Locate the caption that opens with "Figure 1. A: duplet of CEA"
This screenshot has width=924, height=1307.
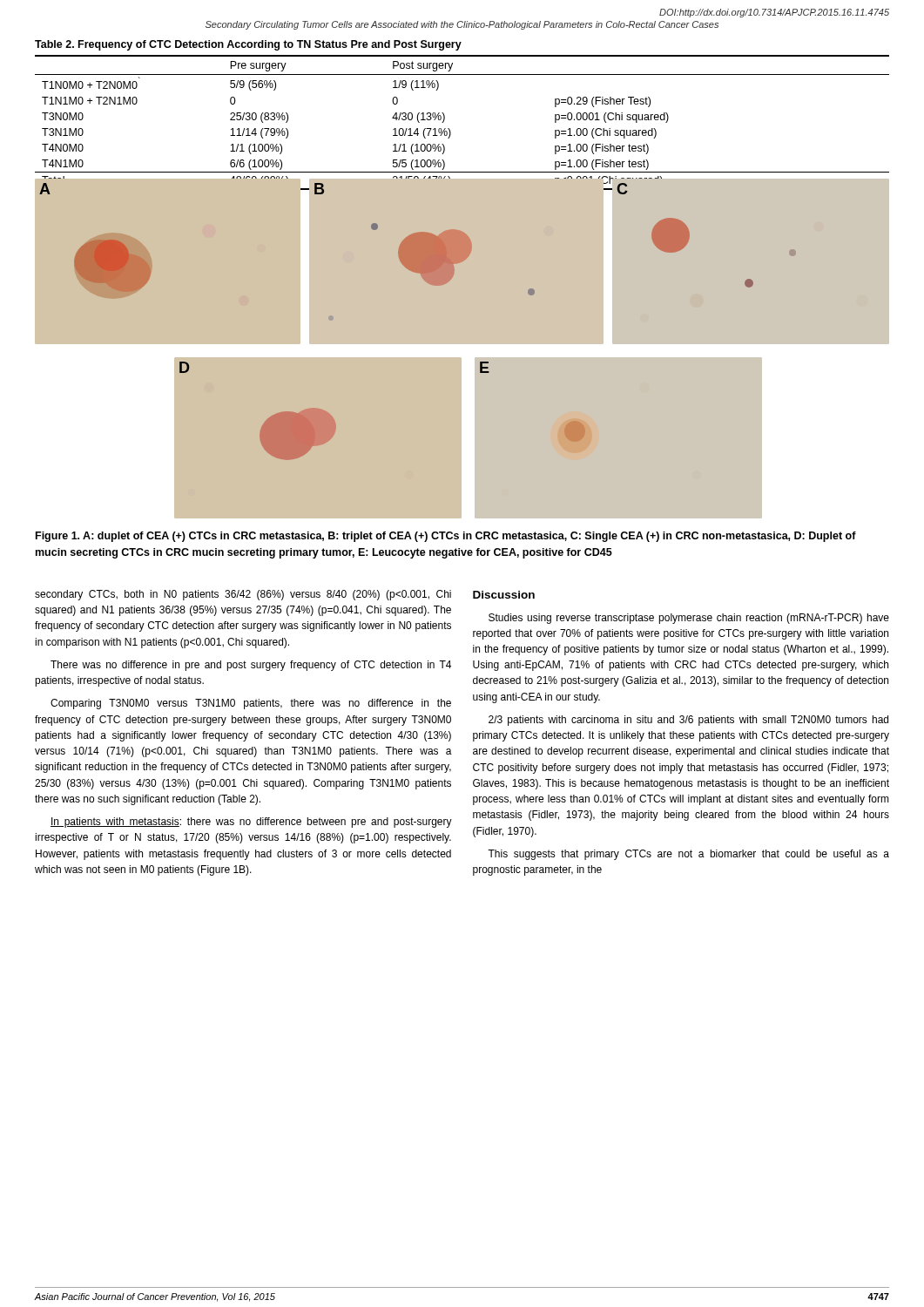click(445, 544)
